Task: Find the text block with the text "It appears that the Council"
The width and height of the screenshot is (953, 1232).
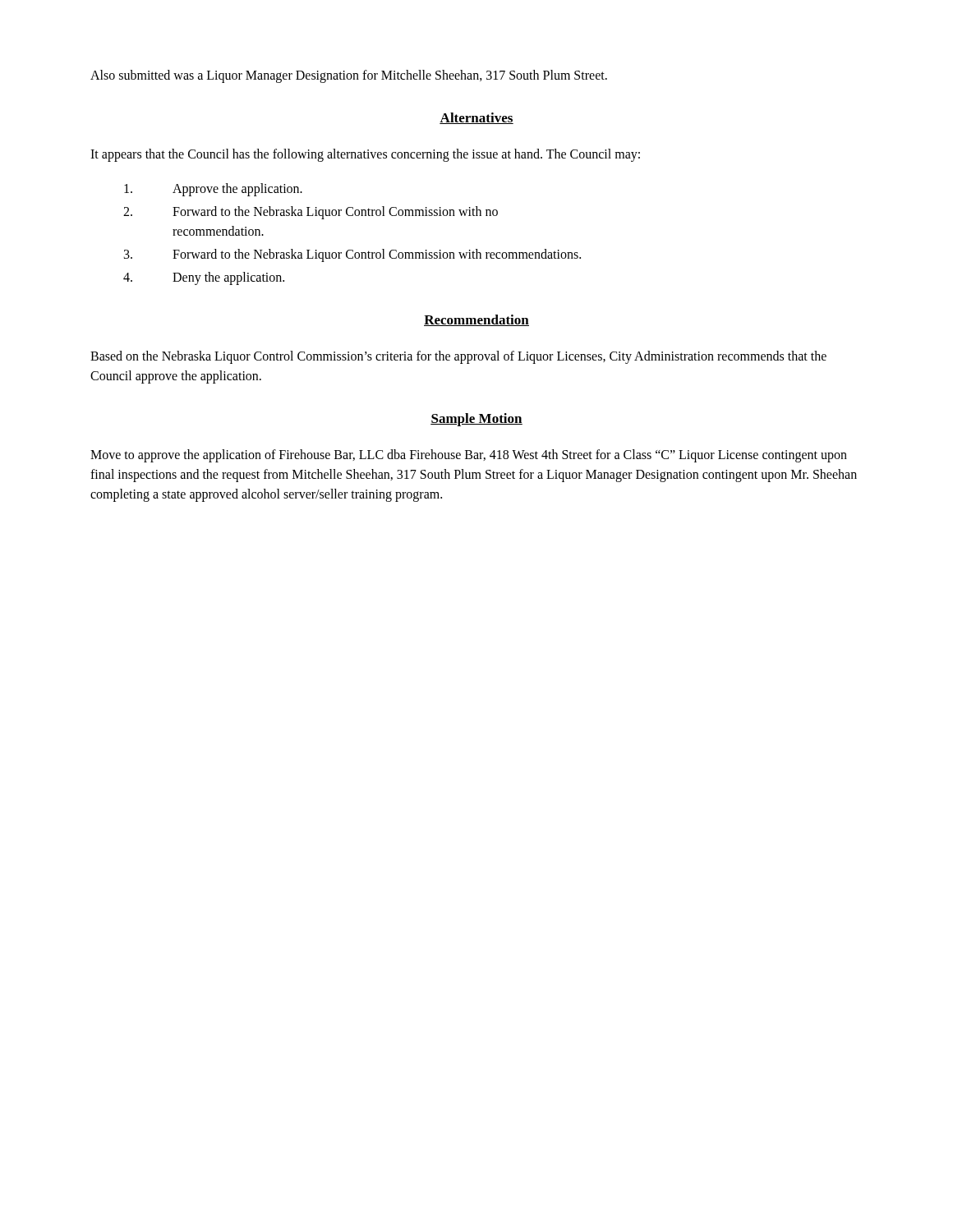Action: pos(366,154)
